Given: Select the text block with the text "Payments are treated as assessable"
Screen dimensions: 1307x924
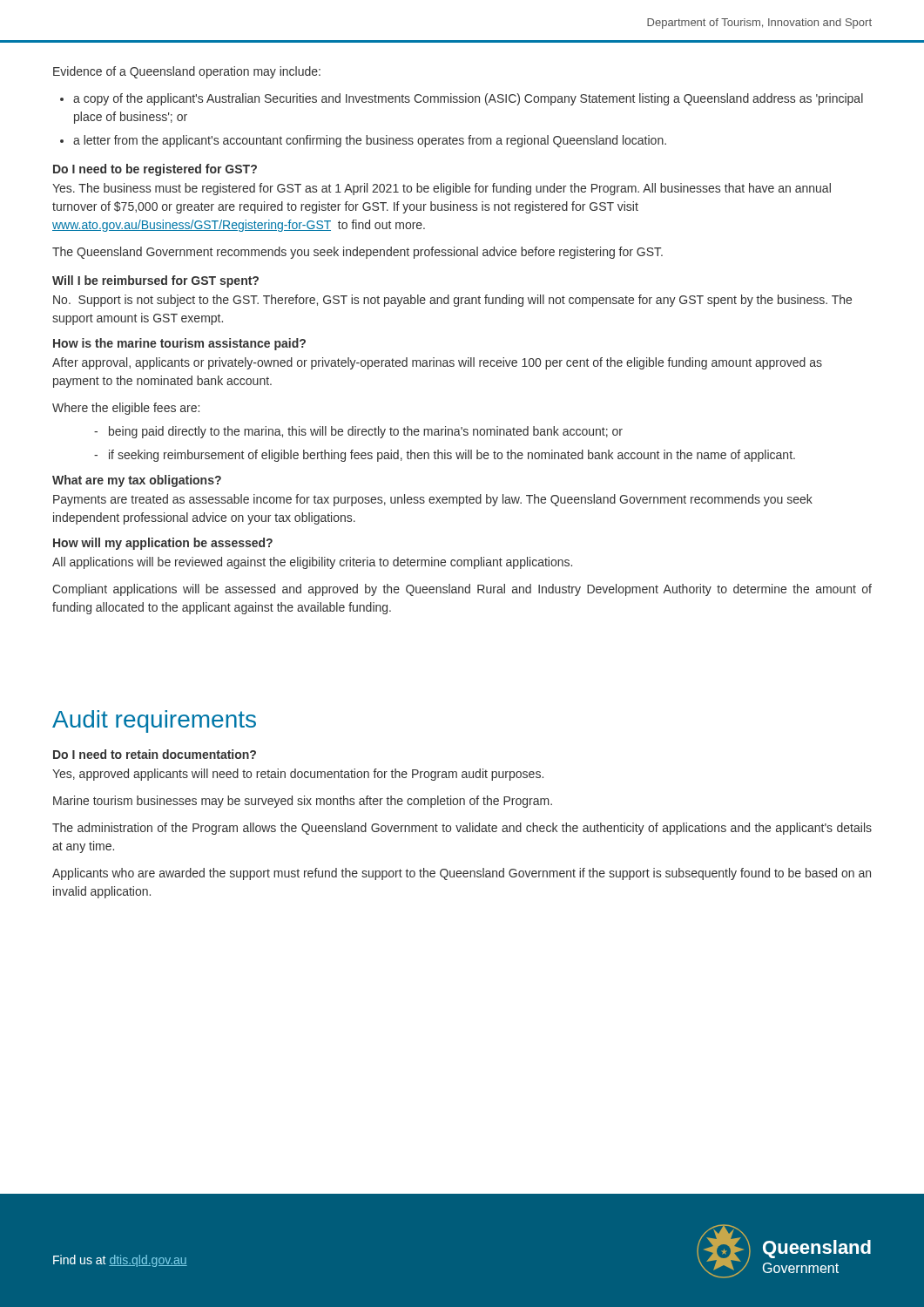Looking at the screenshot, I should tap(432, 508).
